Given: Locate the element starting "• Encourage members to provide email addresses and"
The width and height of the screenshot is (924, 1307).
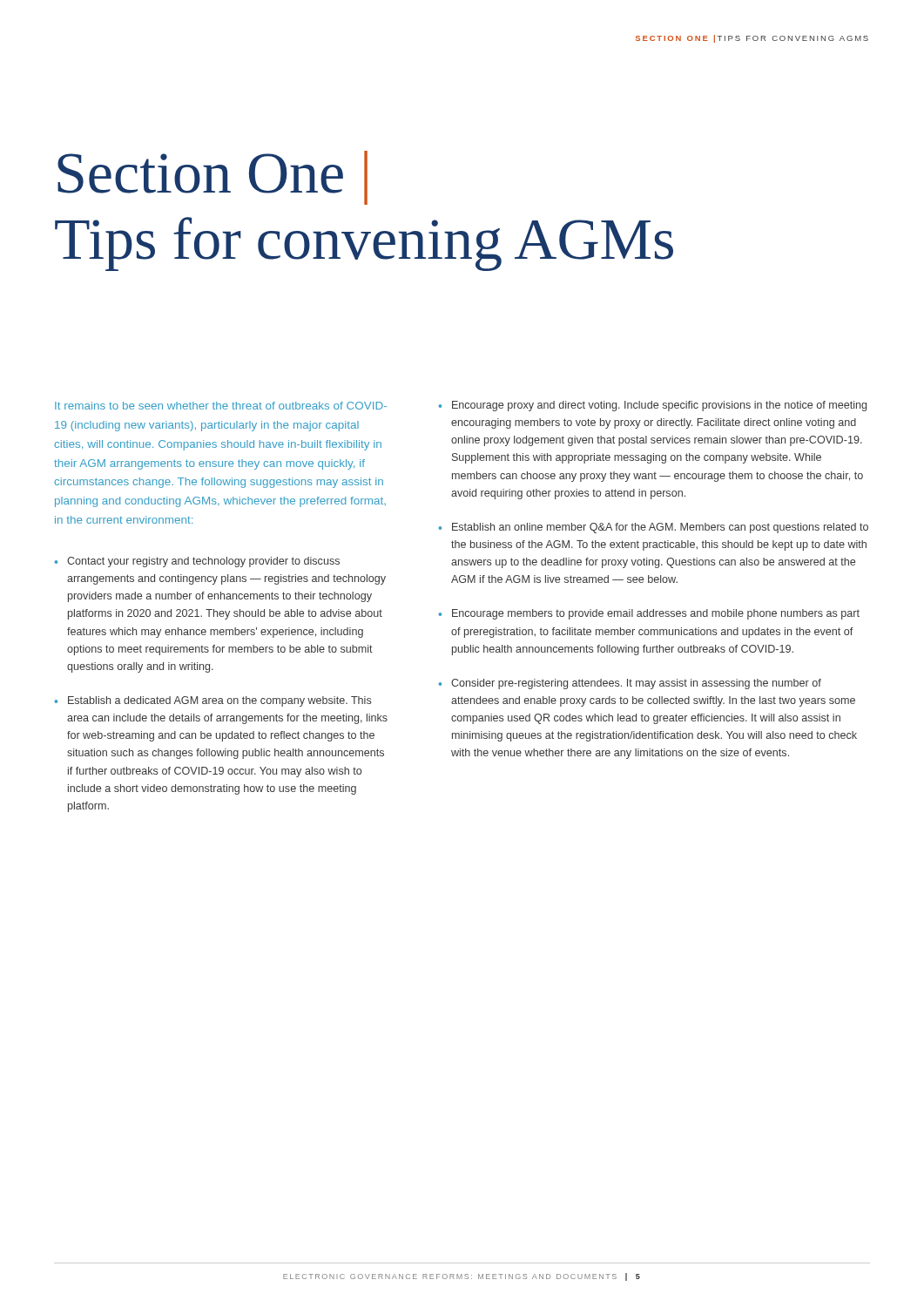Looking at the screenshot, I should click(x=654, y=631).
